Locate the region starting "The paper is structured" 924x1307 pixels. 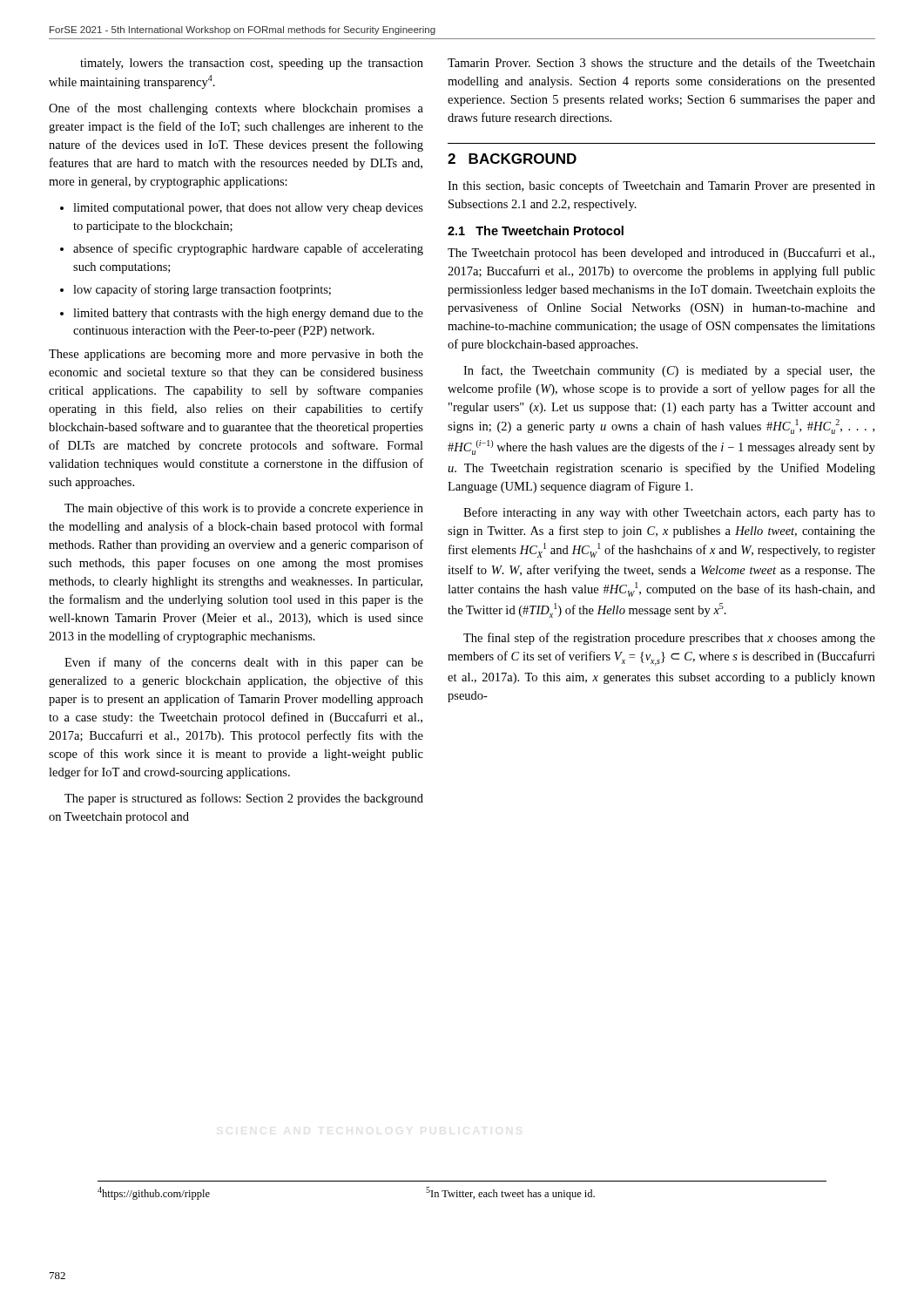click(x=236, y=808)
